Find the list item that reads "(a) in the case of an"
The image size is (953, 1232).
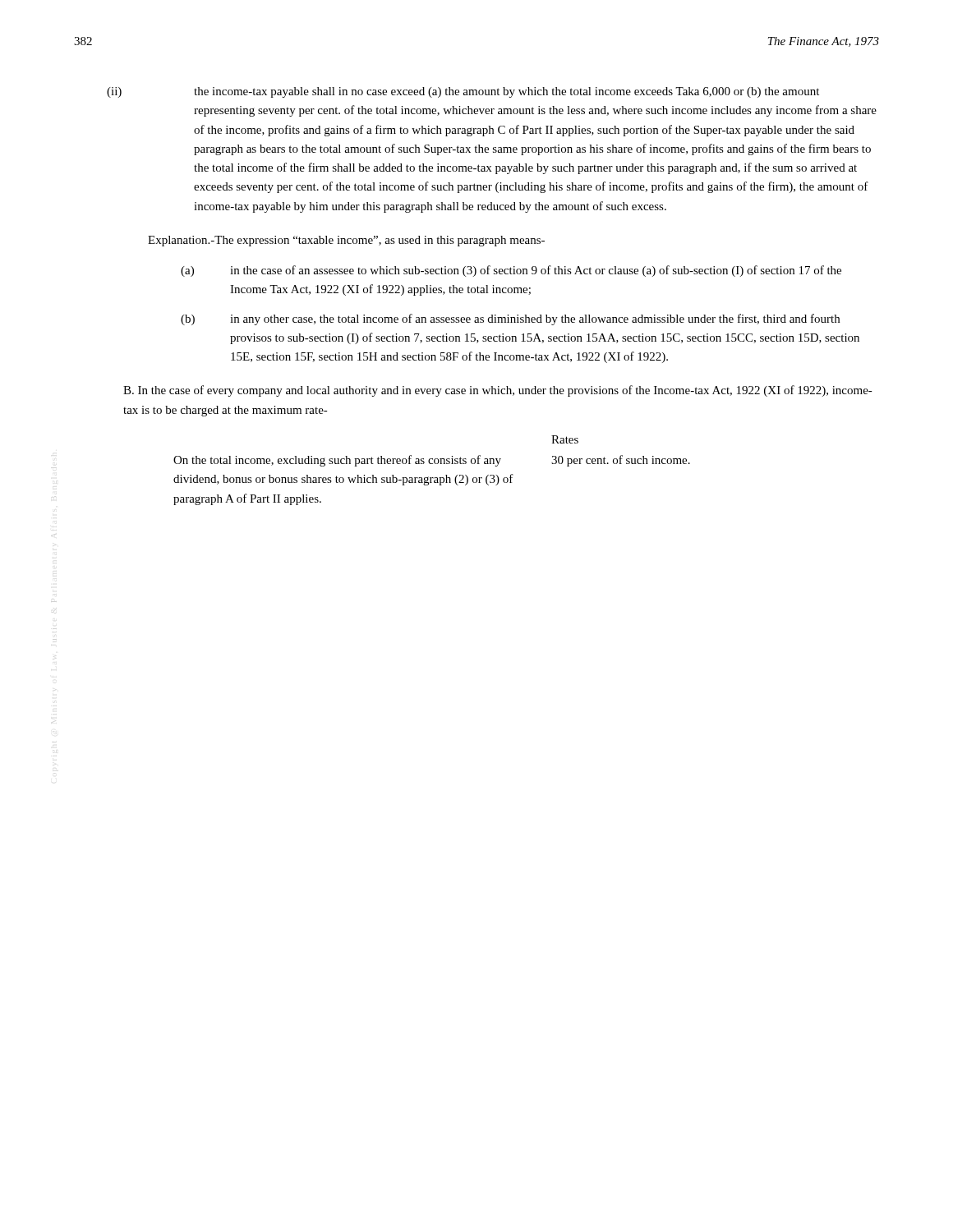pos(530,280)
